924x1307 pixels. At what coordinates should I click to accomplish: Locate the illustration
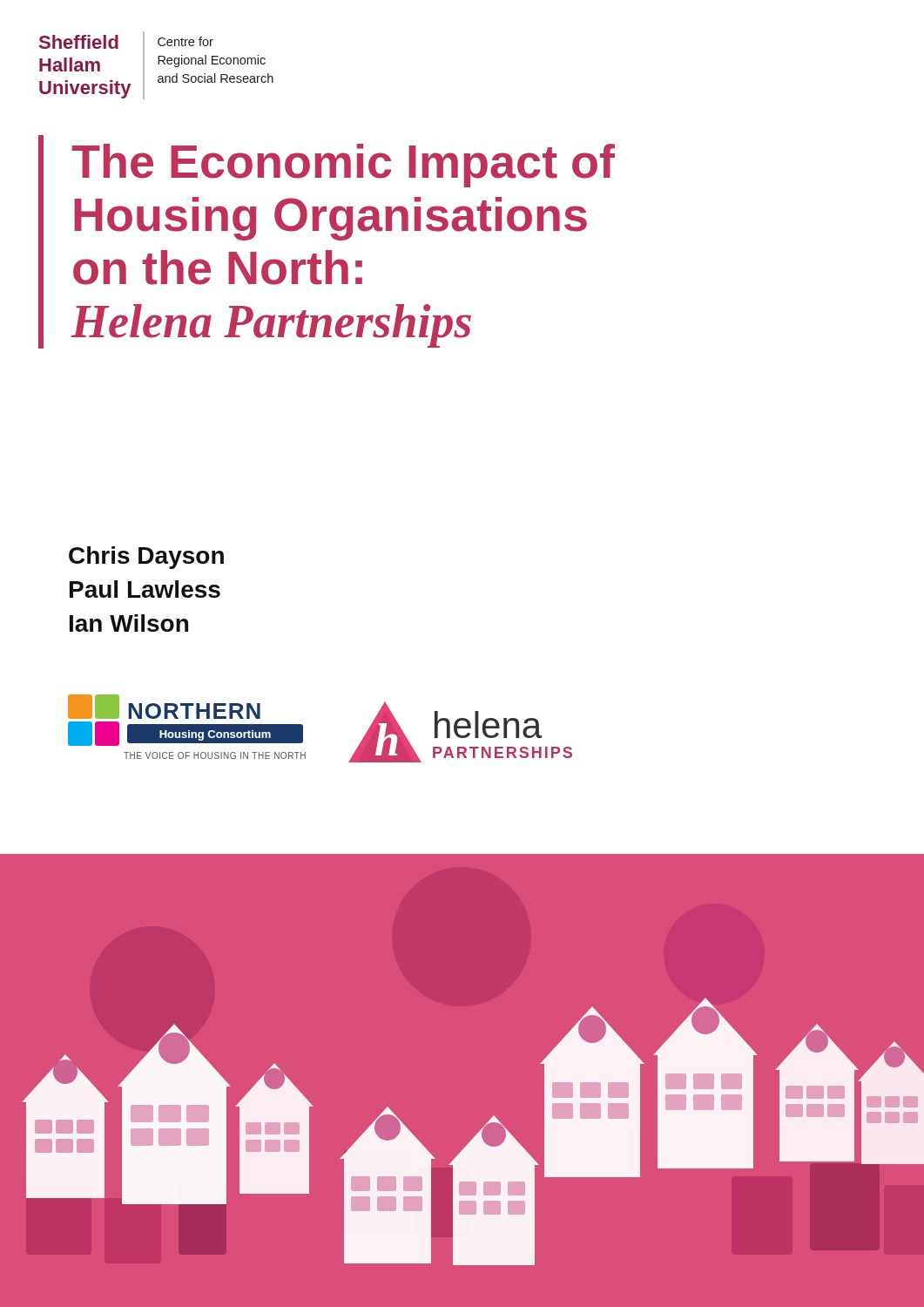point(462,1080)
